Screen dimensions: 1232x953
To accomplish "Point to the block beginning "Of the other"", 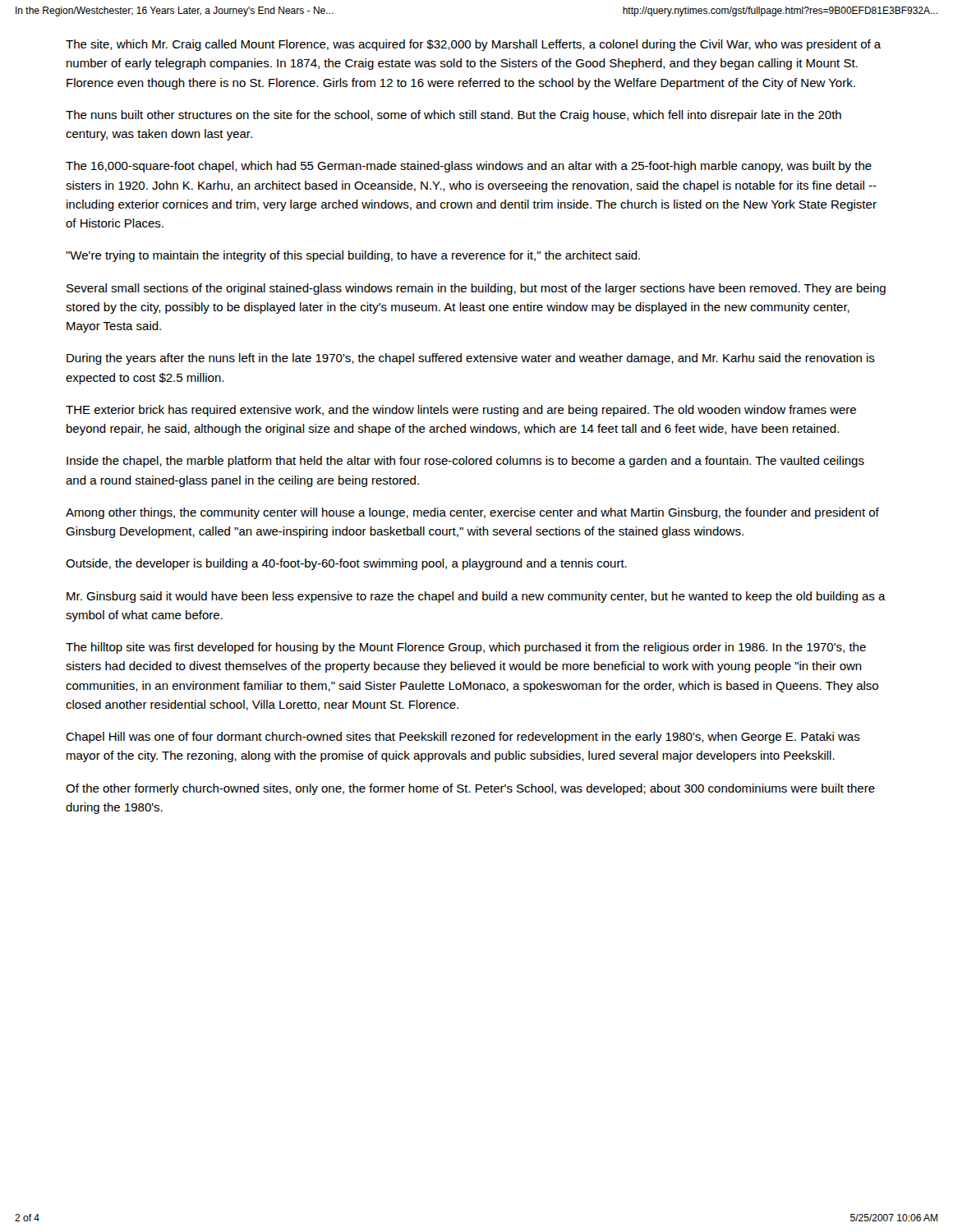I will click(x=470, y=797).
